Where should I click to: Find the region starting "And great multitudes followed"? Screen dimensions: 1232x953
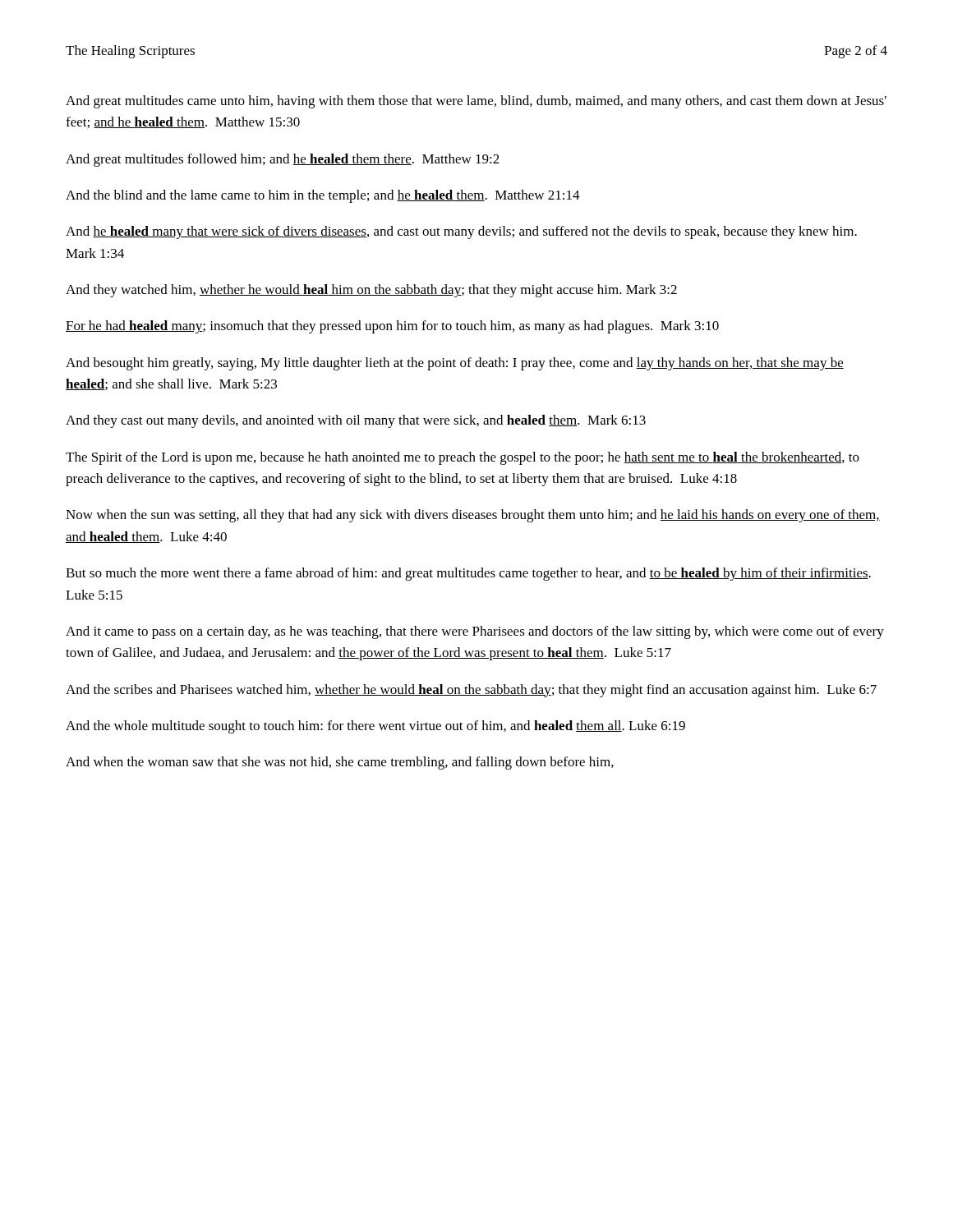point(283,159)
